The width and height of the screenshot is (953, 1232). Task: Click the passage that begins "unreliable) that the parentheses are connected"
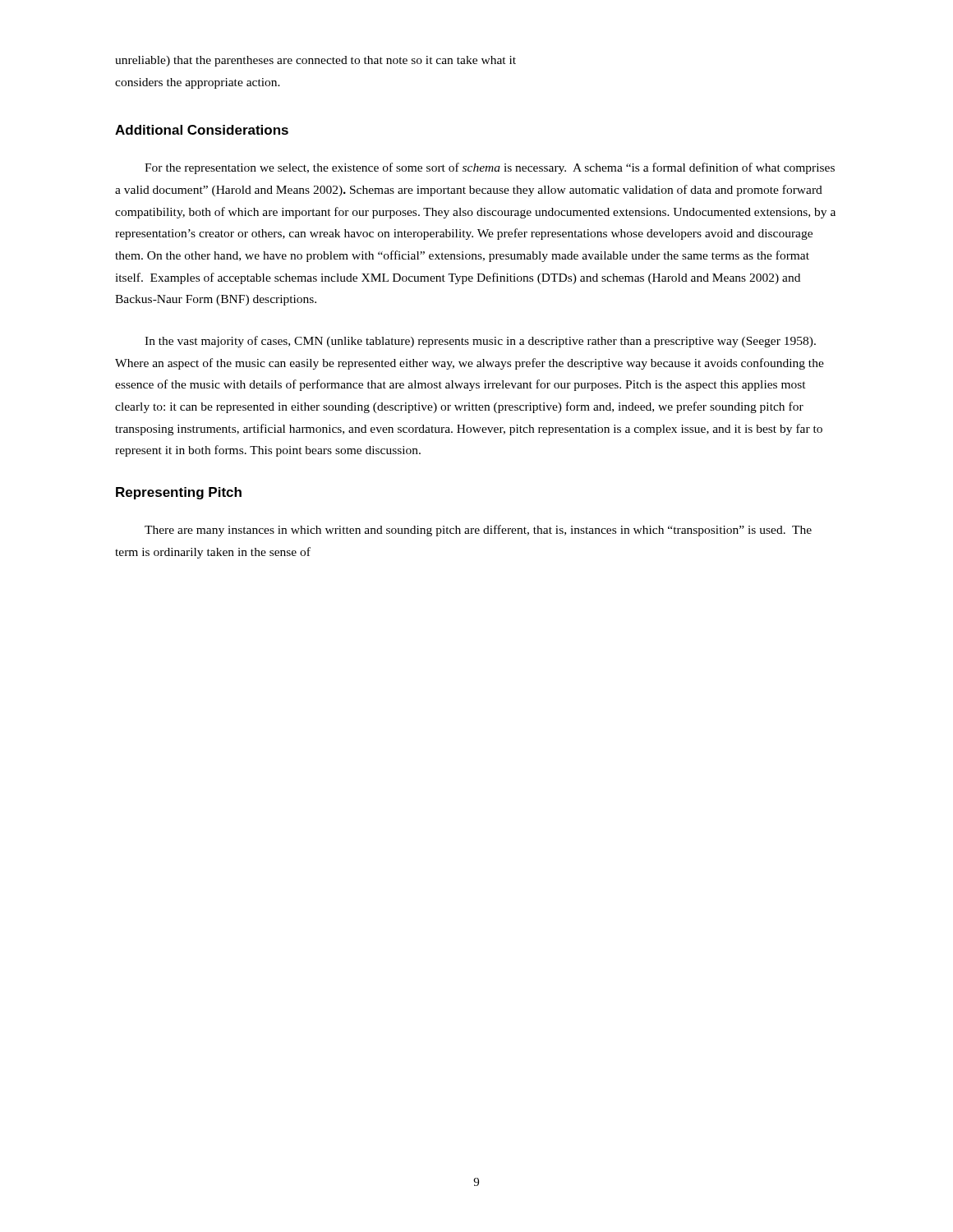(x=476, y=71)
